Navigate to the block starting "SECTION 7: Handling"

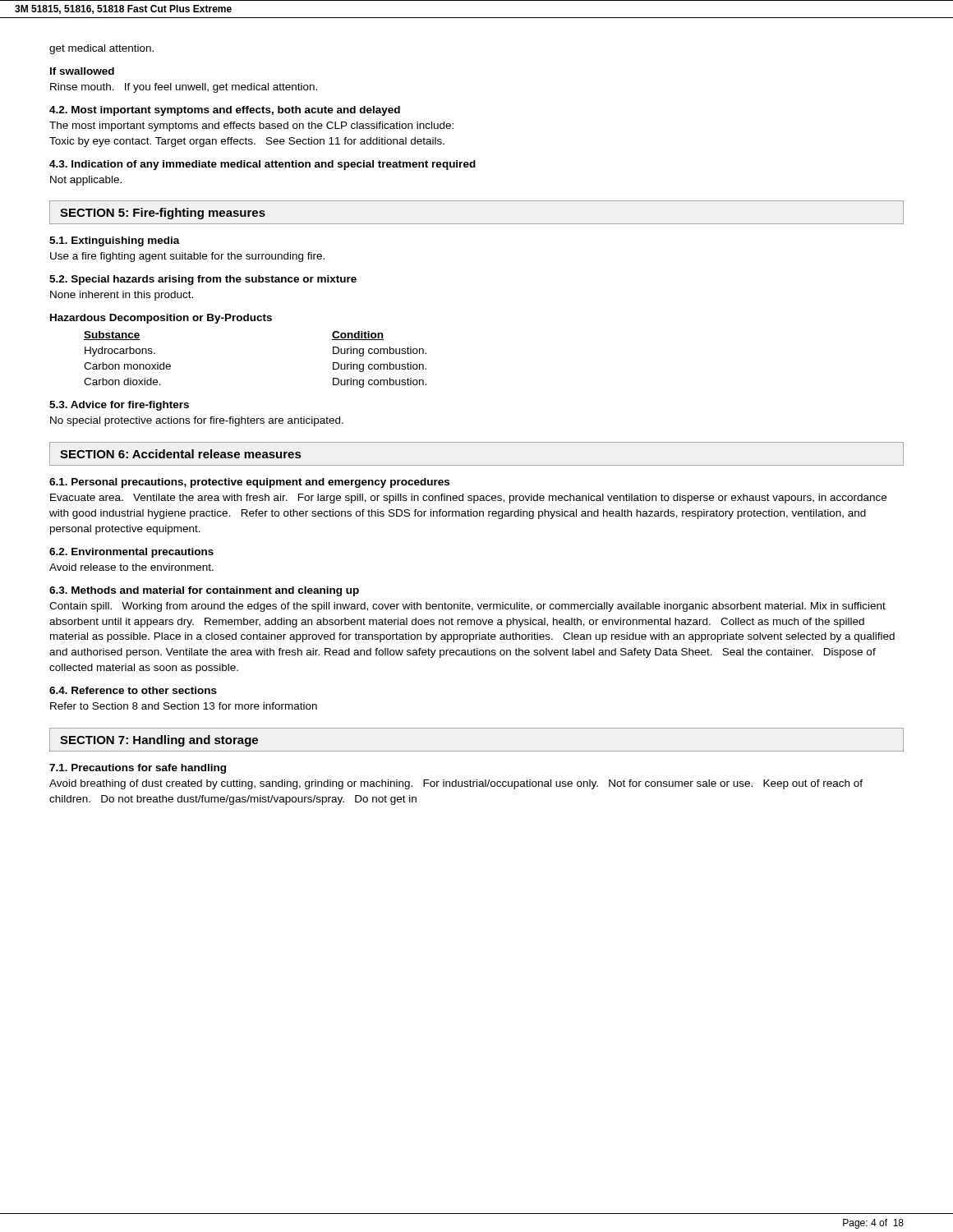476,740
